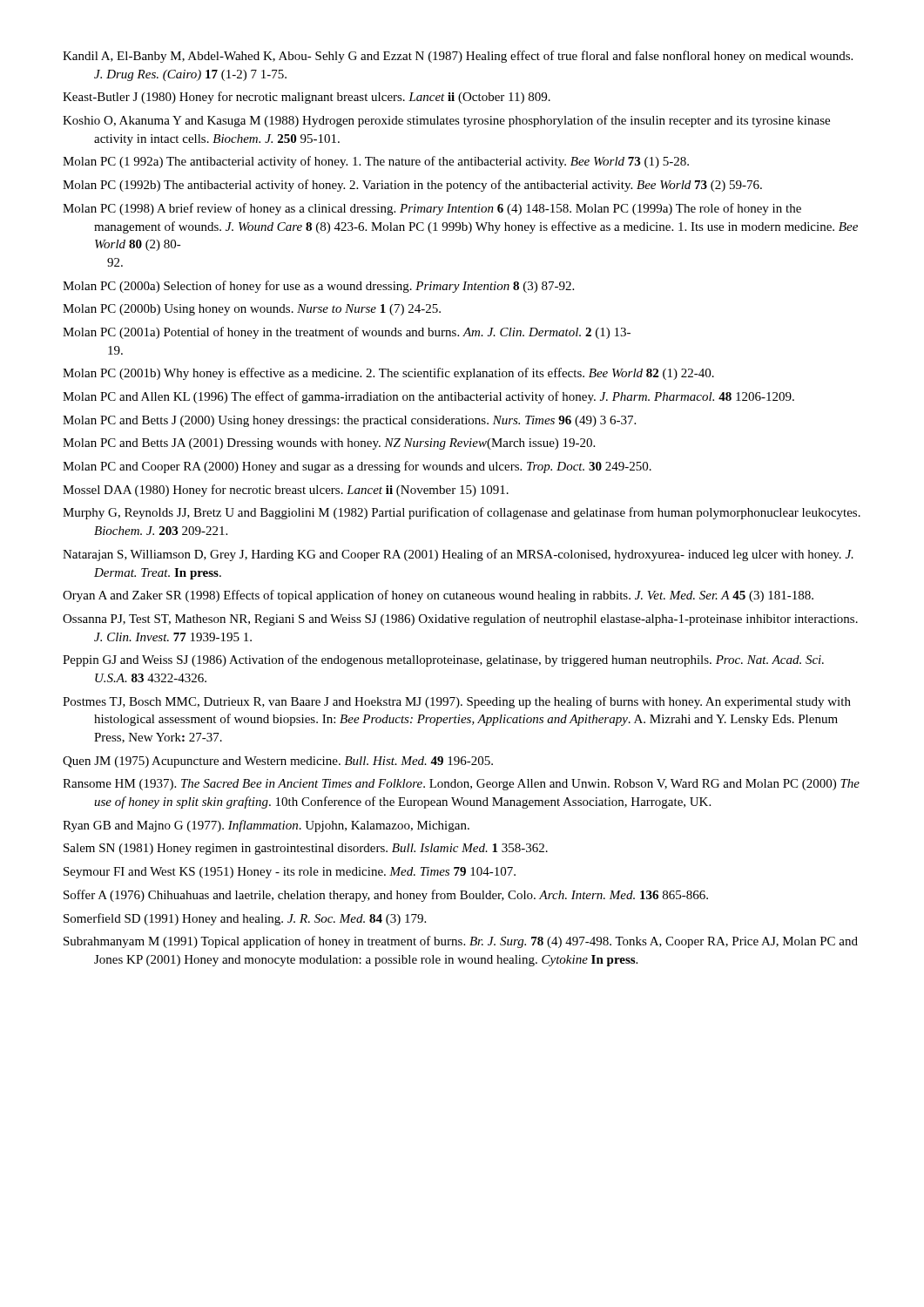Select the list item that reads "Molan PC (2001b) Why honey is effective as"
The width and height of the screenshot is (924, 1307).
pyautogui.click(x=389, y=373)
